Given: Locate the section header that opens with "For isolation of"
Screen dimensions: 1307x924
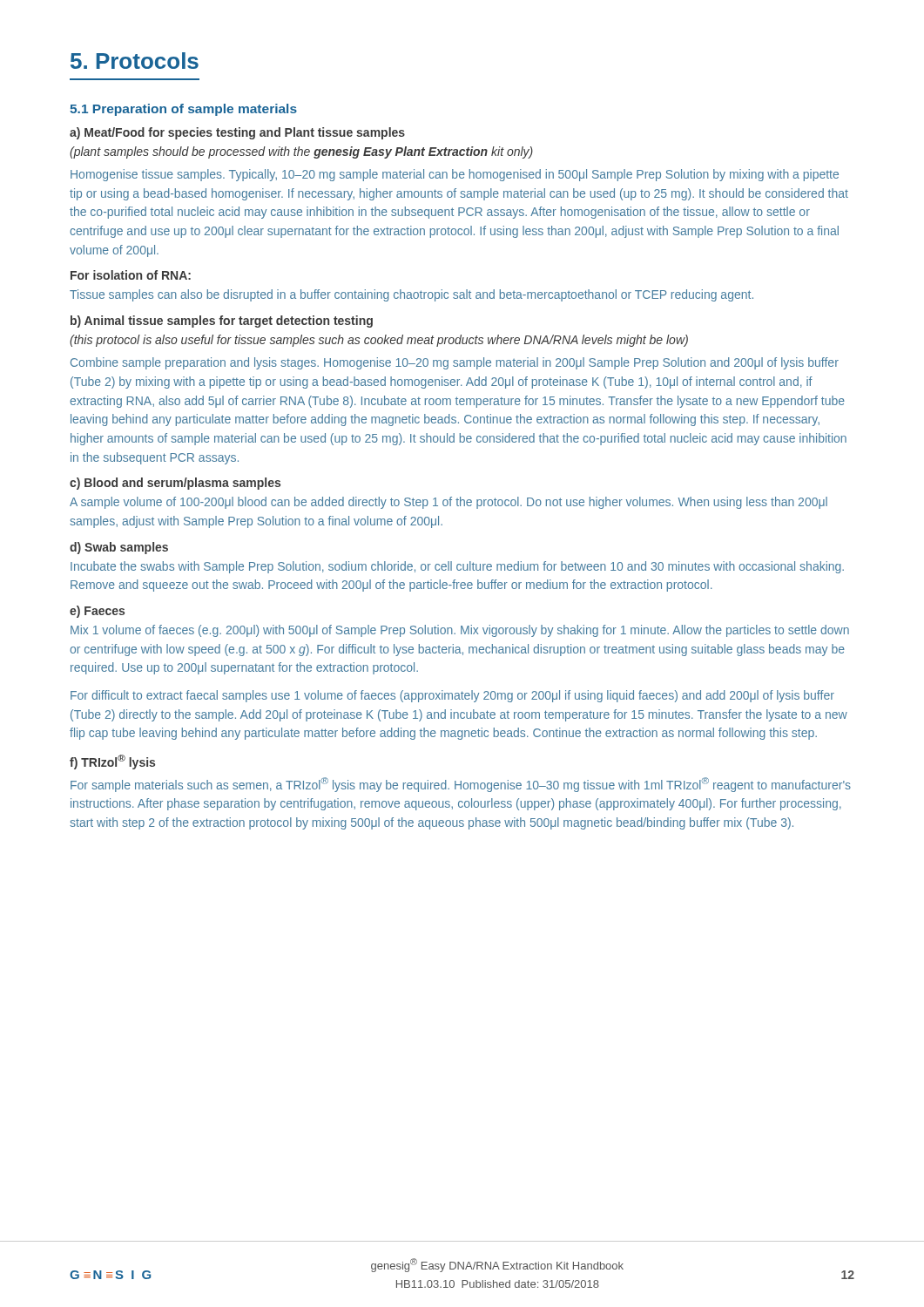Looking at the screenshot, I should coord(131,276).
